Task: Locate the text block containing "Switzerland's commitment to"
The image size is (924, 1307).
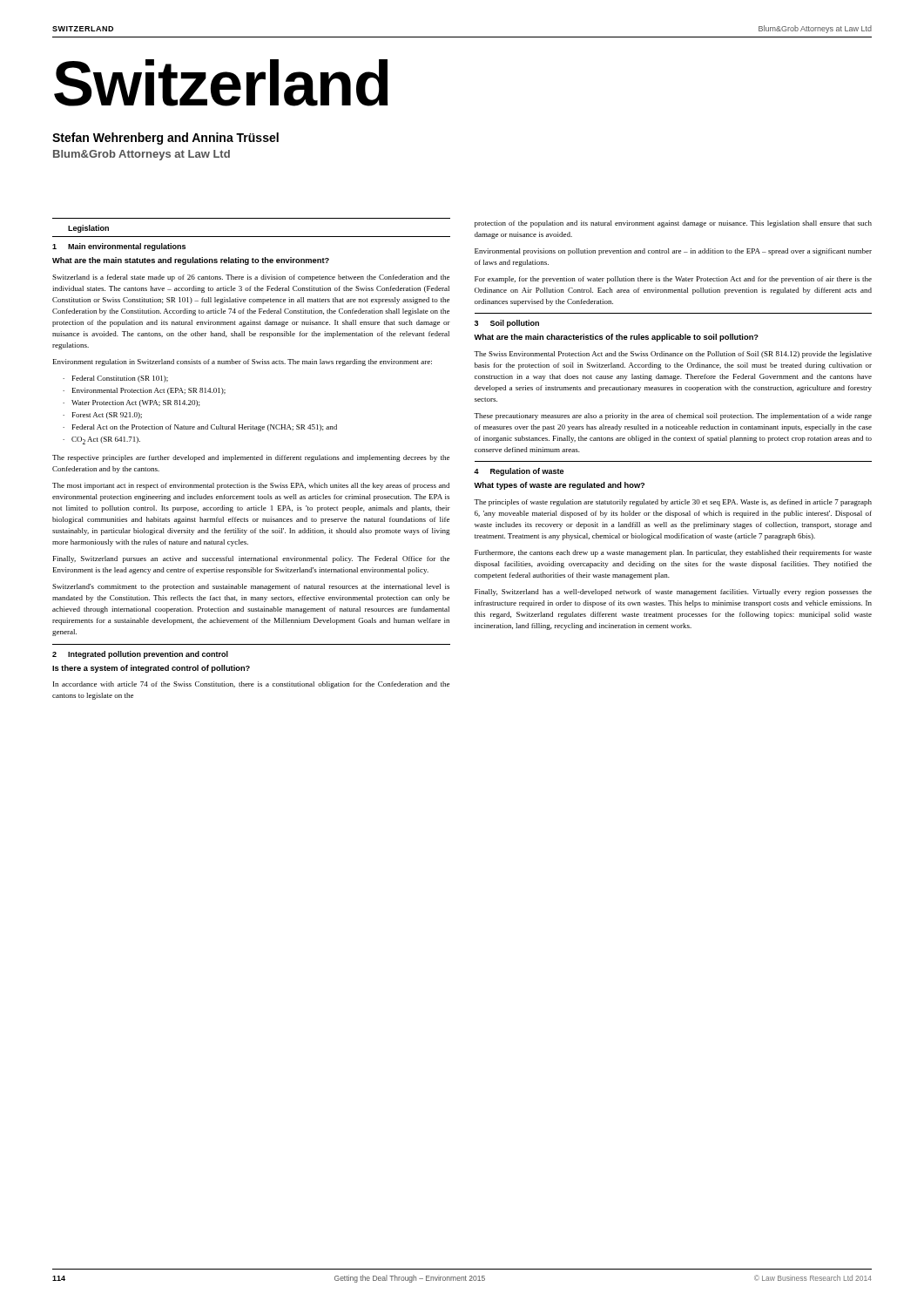Action: [251, 609]
